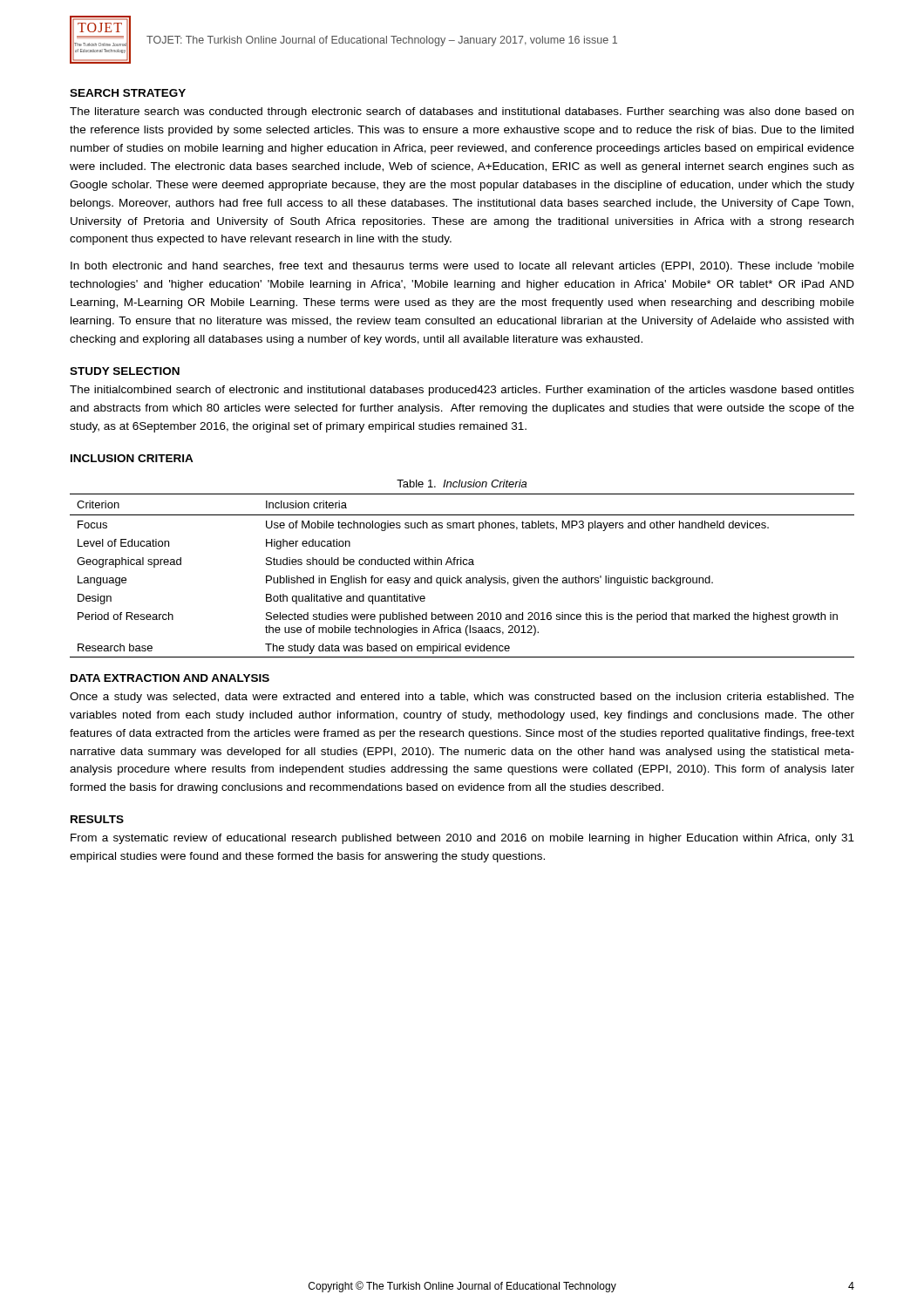The width and height of the screenshot is (924, 1308).
Task: Select the text block that says "The initialcombined search"
Action: tap(462, 408)
